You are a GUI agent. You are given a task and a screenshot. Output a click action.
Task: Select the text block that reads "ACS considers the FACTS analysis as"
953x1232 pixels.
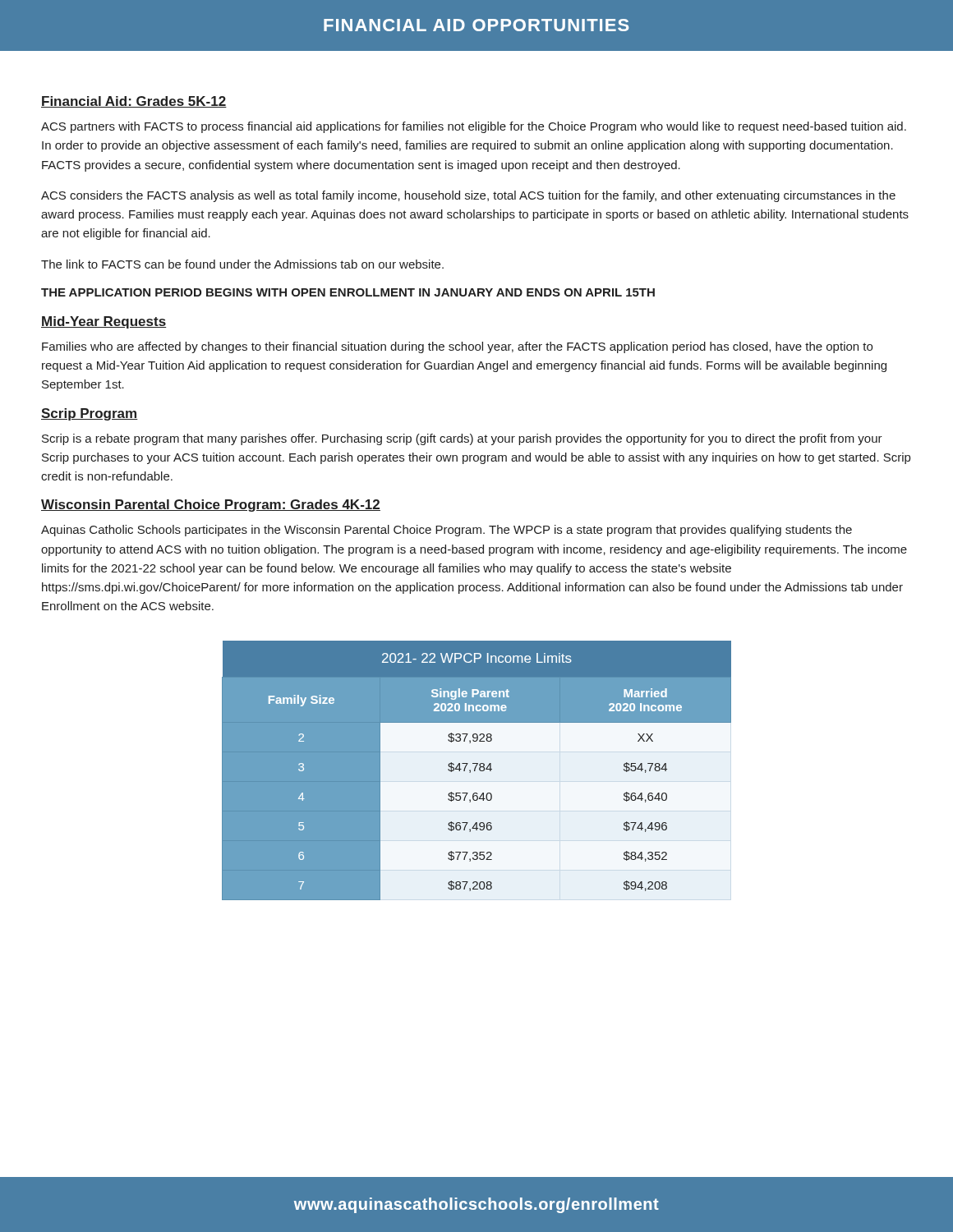475,214
